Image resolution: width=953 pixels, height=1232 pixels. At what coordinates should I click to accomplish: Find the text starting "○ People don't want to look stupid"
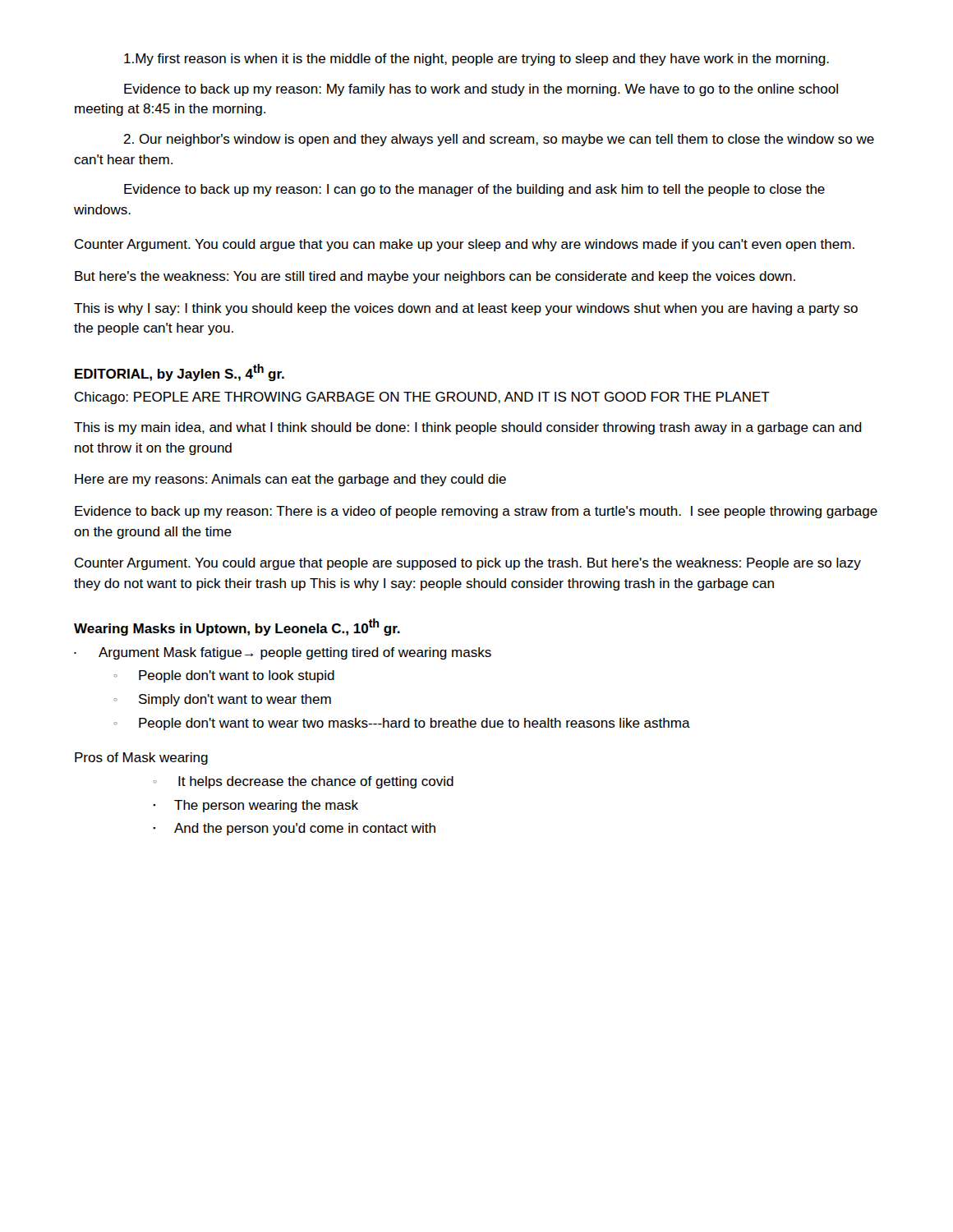[224, 677]
